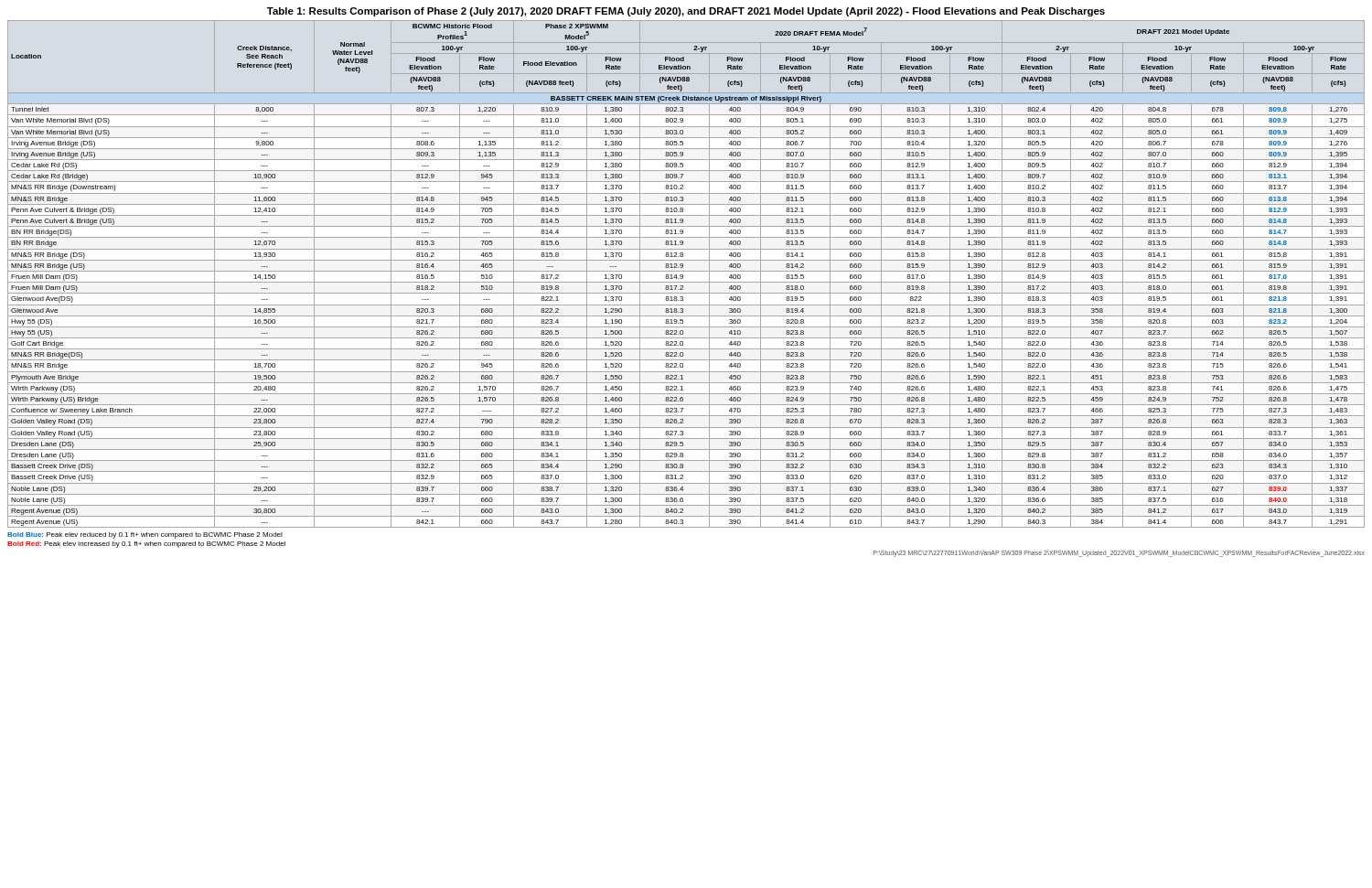Find the title on this page that starts "Table 1: Results Comparison"
Screen dimensions: 888x1372
click(x=686, y=11)
